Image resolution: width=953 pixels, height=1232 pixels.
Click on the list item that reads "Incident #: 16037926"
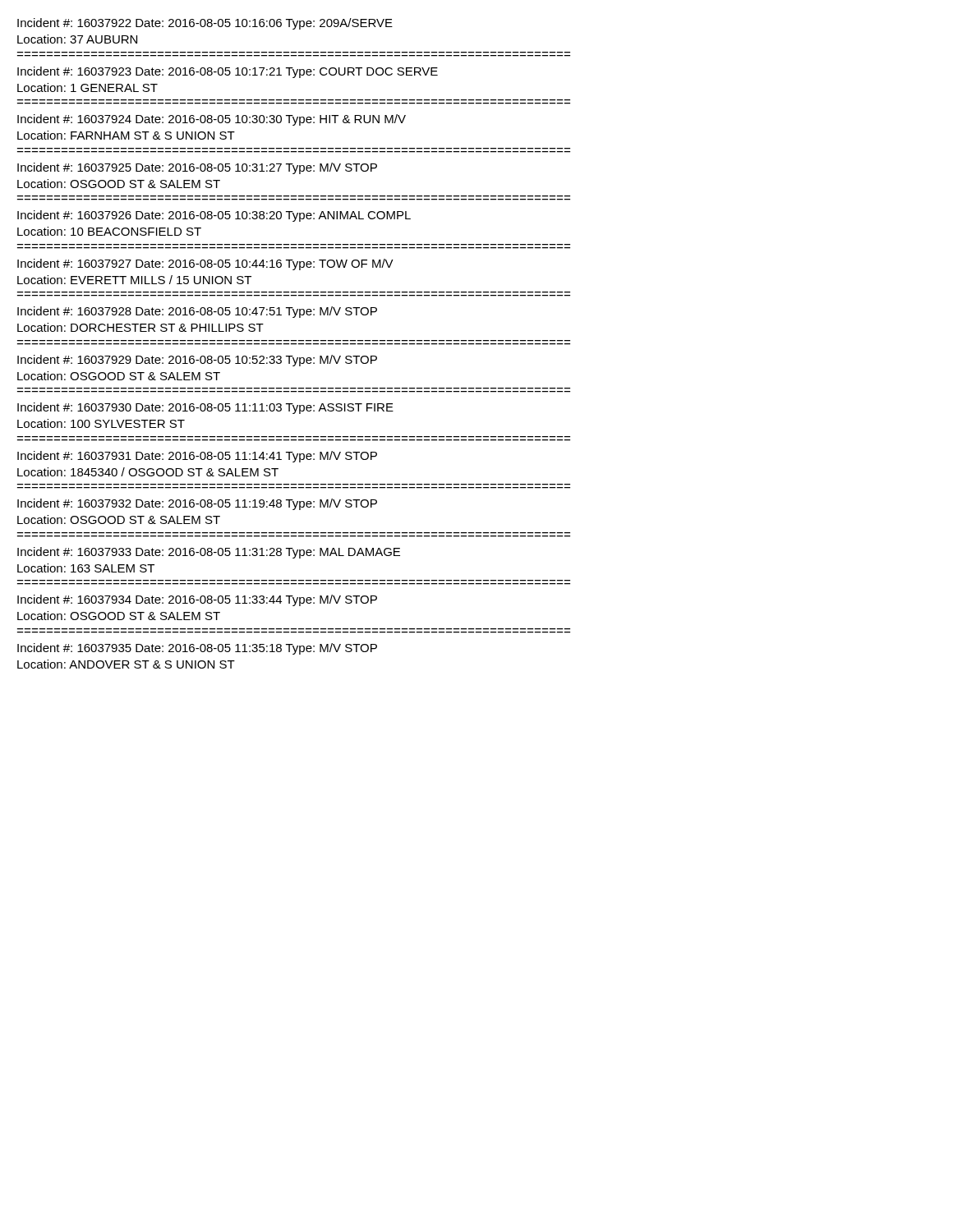coord(214,216)
